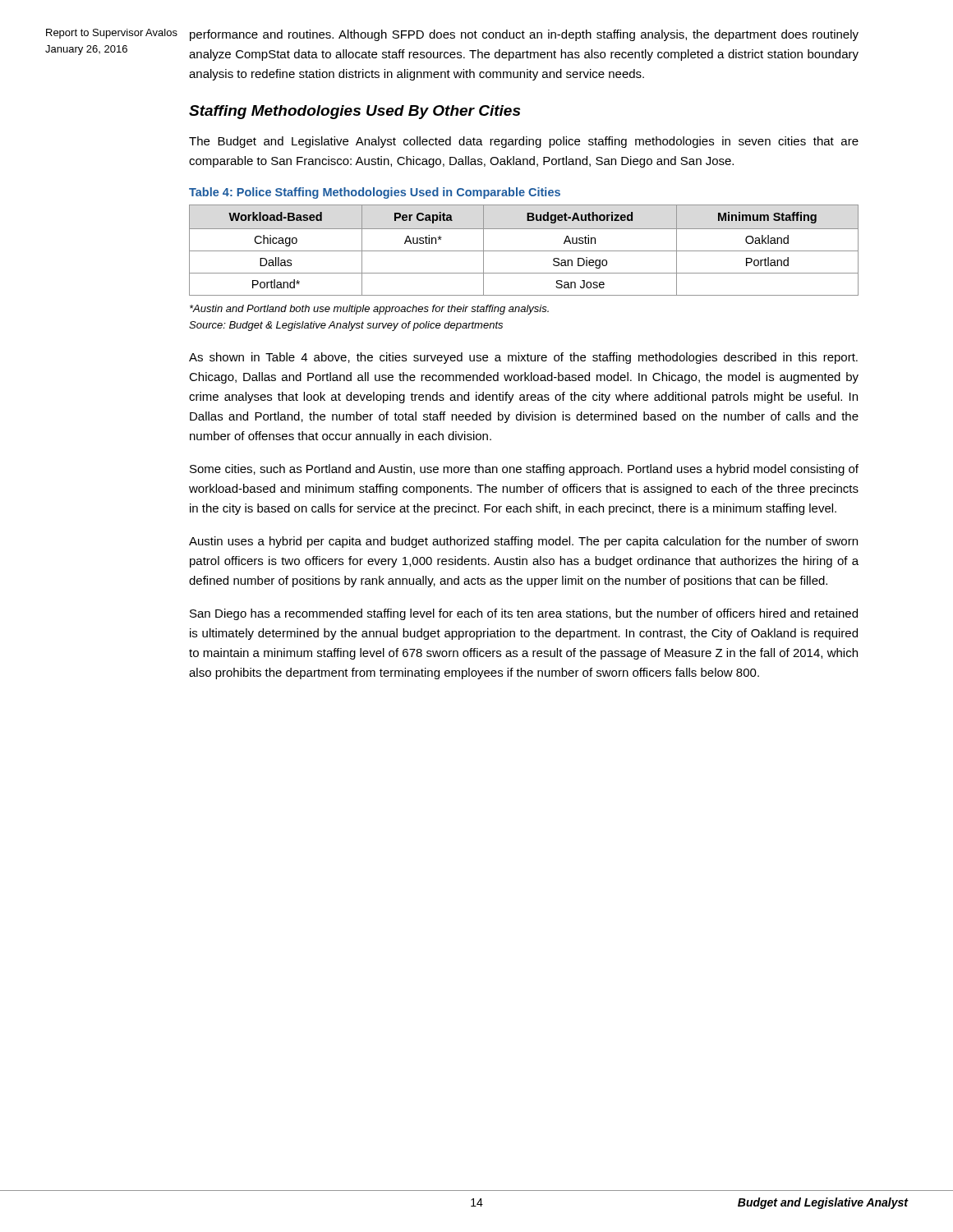953x1232 pixels.
Task: Locate a footnote
Action: (x=369, y=316)
